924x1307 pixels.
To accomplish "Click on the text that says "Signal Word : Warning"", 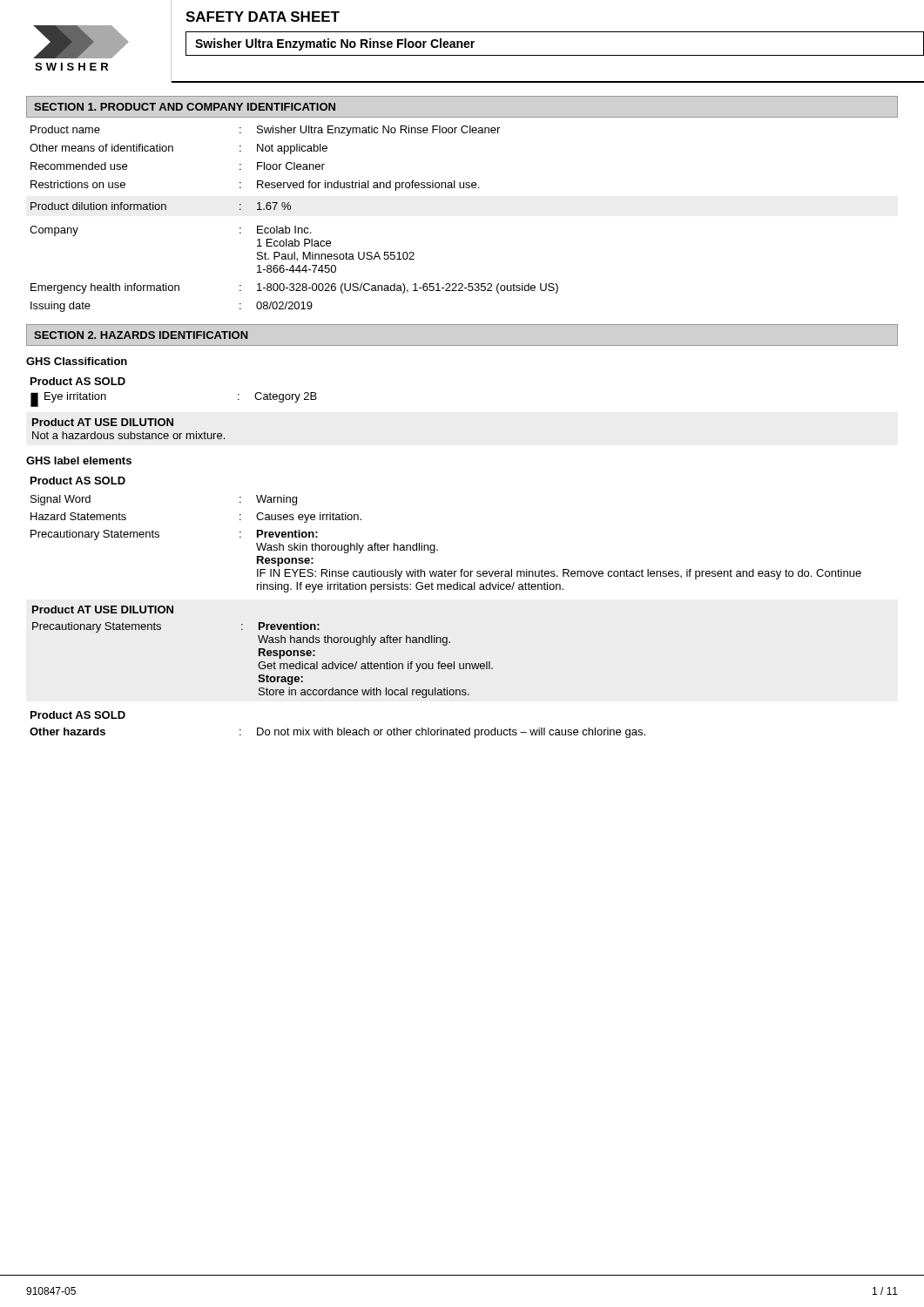I will [x=60, y=500].
